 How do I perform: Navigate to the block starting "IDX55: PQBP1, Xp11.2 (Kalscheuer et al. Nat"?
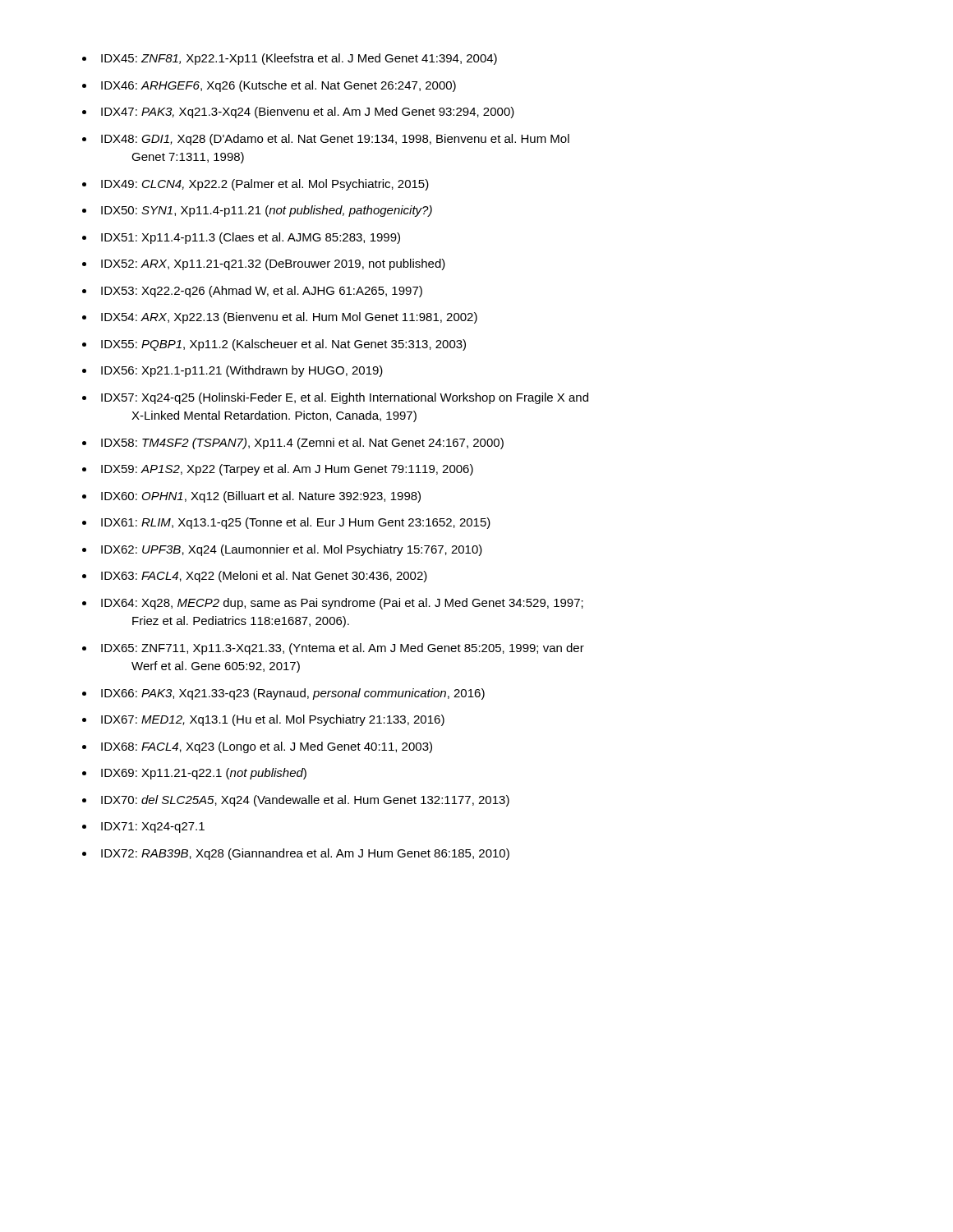point(284,343)
